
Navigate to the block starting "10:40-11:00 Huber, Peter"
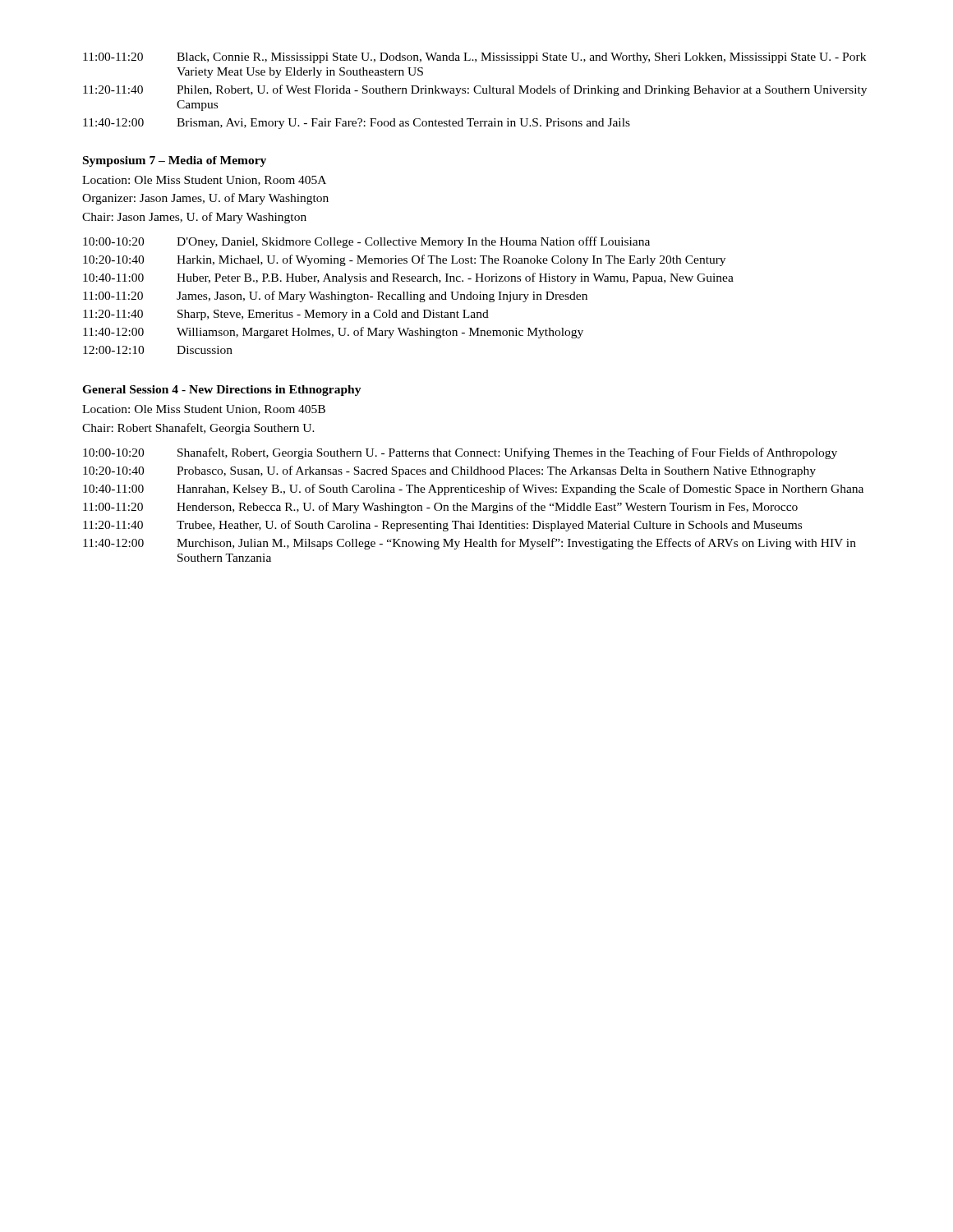pyautogui.click(x=476, y=278)
